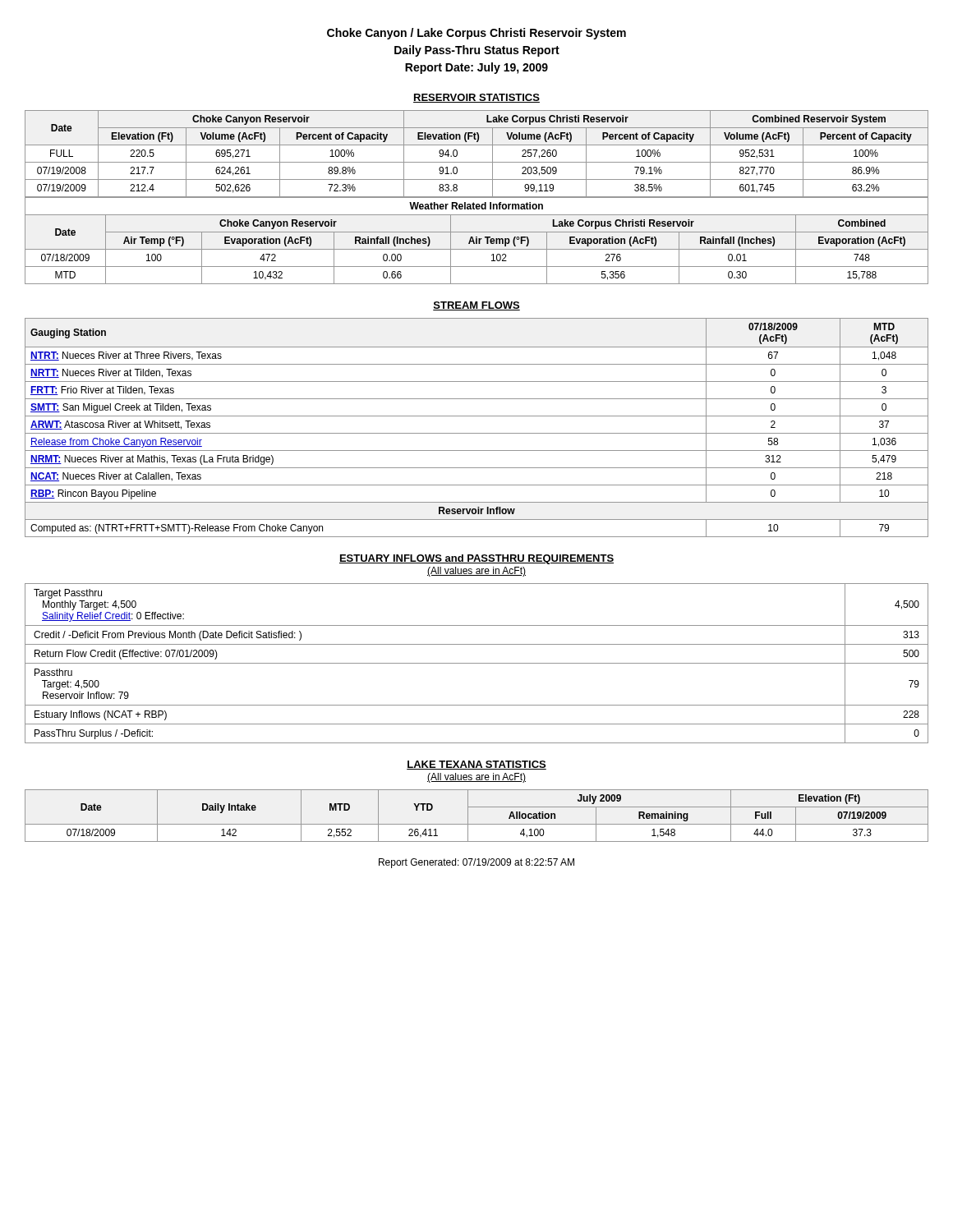The width and height of the screenshot is (953, 1232).
Task: Select the section header that reads "RESERVOIR STATISTICS"
Action: (x=476, y=97)
